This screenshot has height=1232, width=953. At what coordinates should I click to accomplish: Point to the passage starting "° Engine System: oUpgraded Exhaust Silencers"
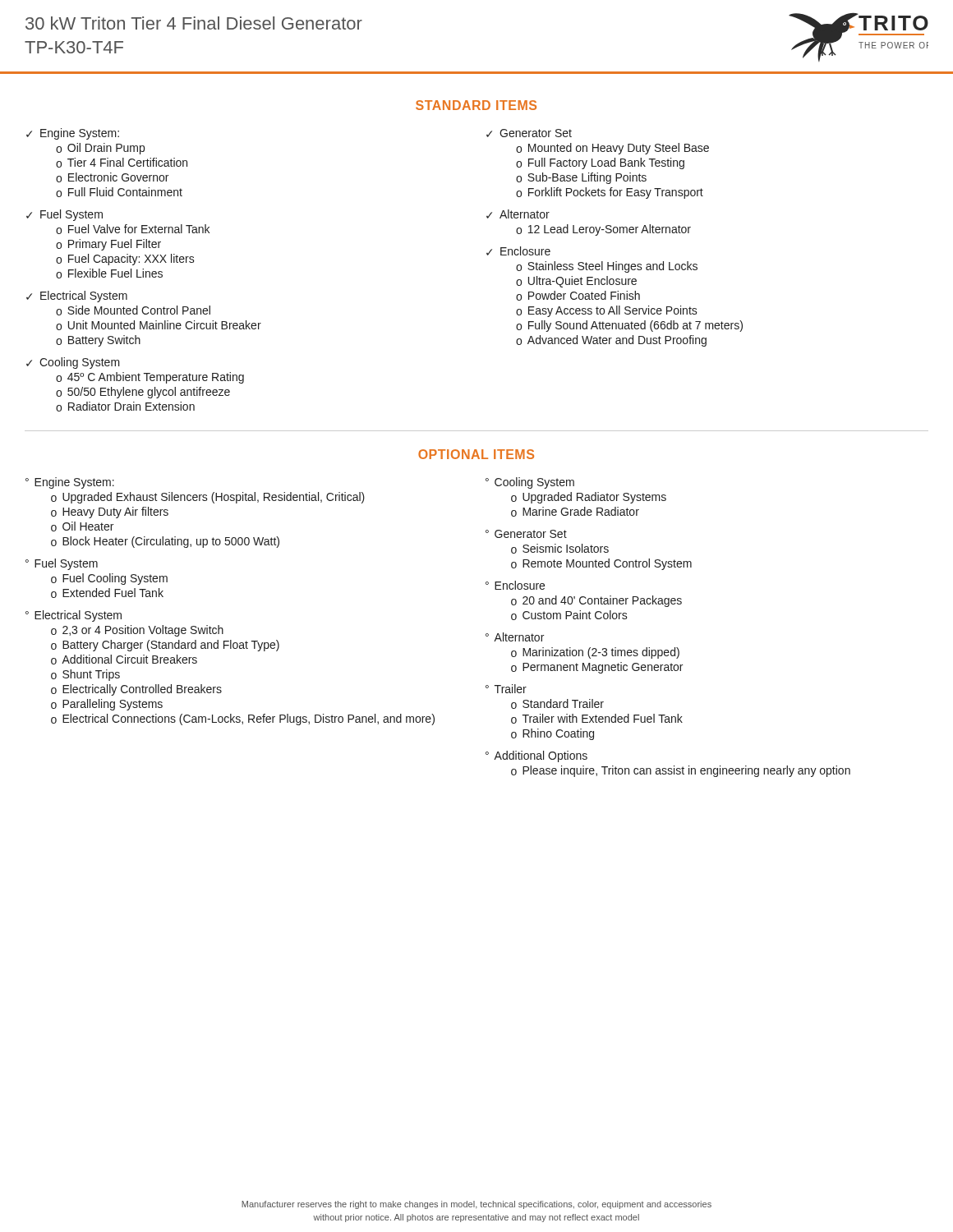coord(70,483)
